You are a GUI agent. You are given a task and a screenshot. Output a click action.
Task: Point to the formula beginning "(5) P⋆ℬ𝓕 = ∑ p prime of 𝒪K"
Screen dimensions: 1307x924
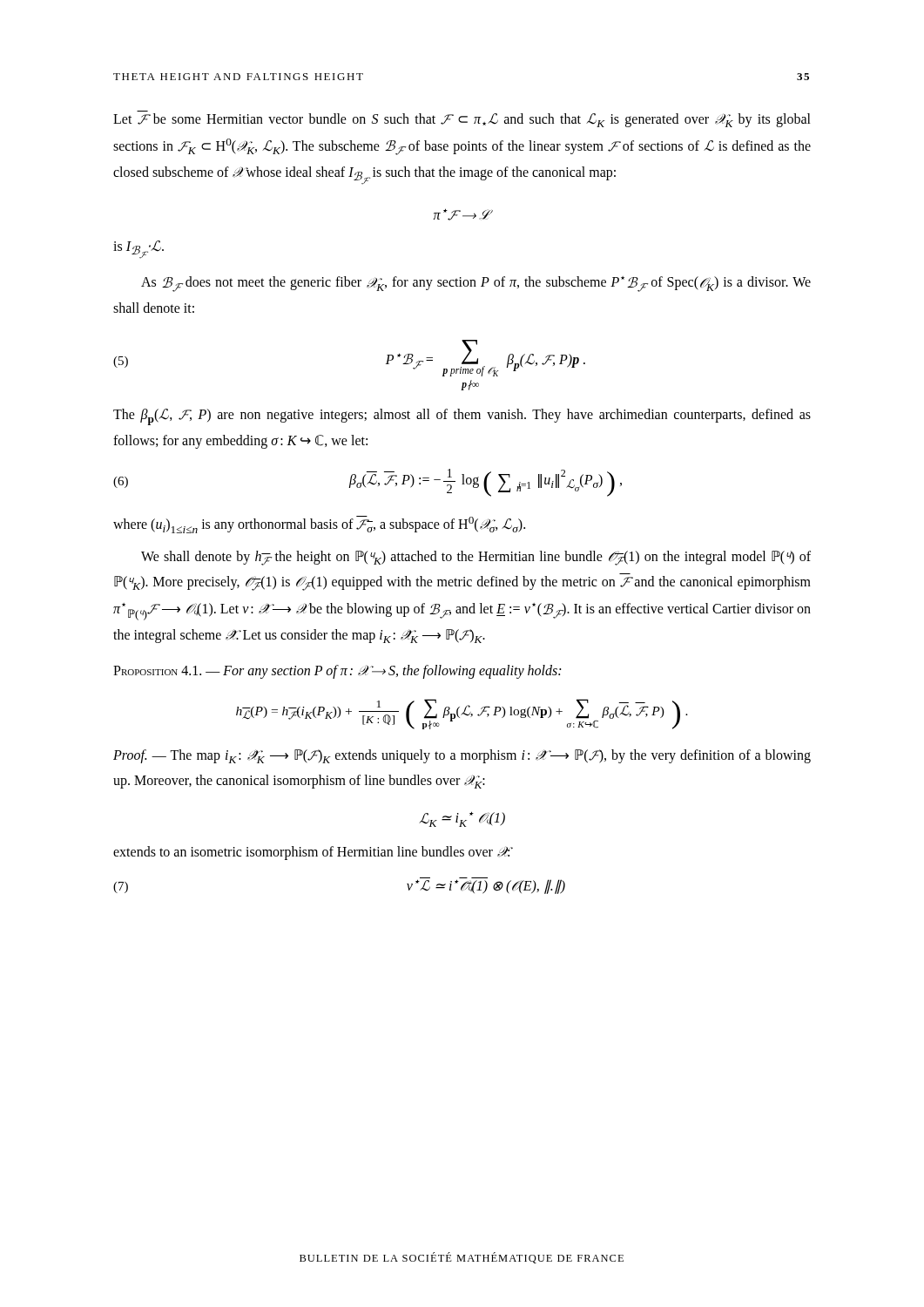coord(462,361)
